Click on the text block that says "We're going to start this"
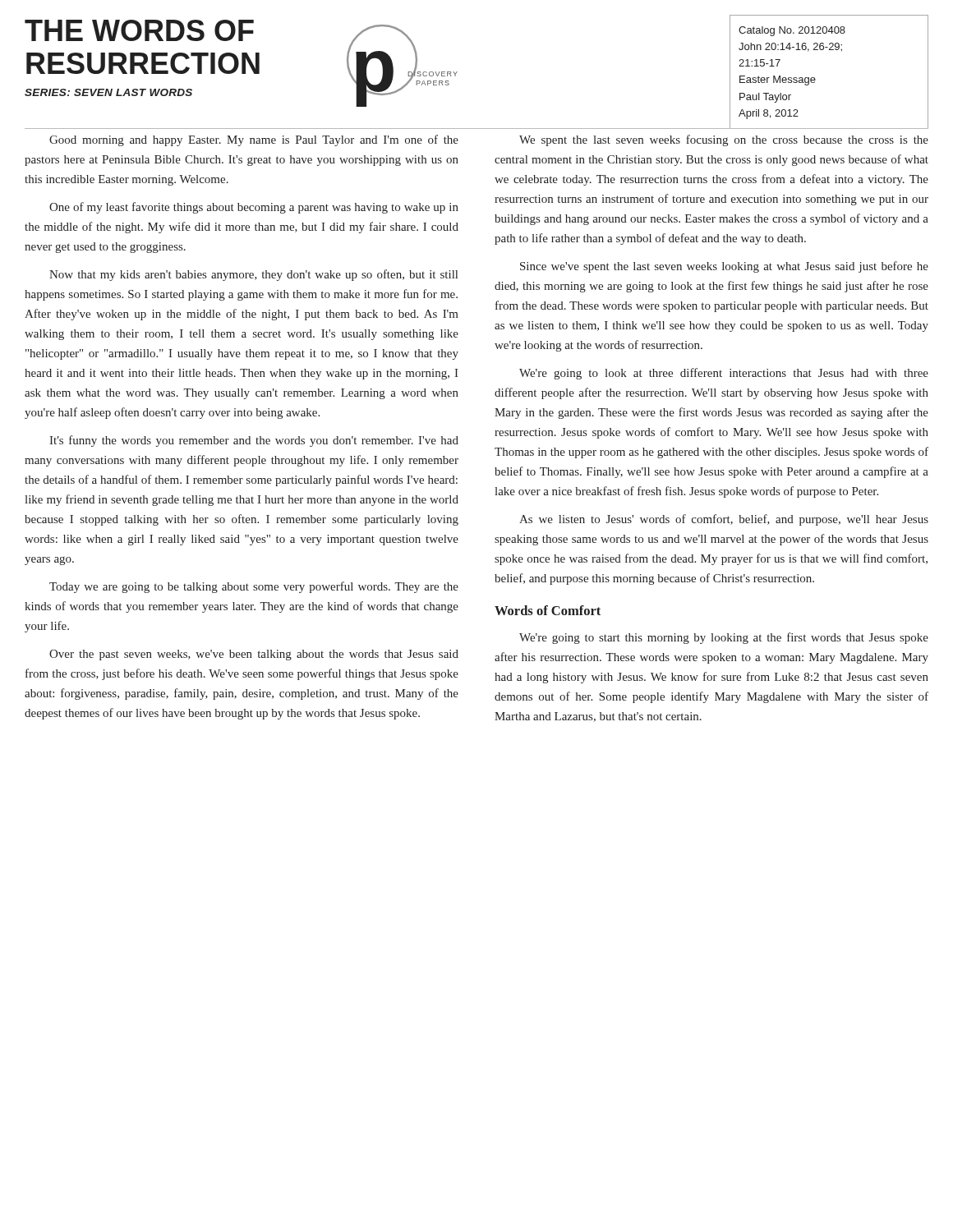Viewport: 953px width, 1232px height. coord(711,677)
